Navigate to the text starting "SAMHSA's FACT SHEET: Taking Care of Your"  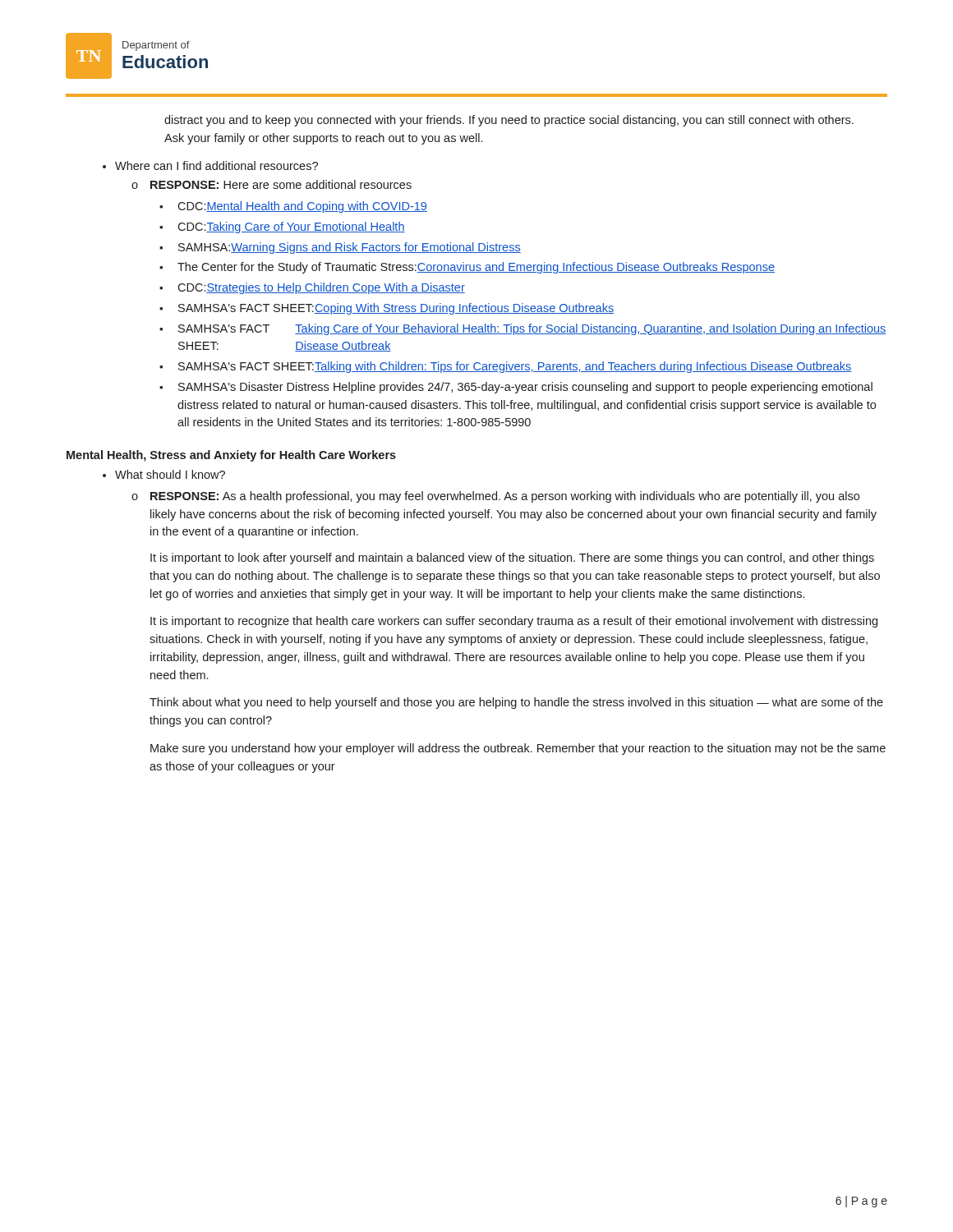point(532,338)
